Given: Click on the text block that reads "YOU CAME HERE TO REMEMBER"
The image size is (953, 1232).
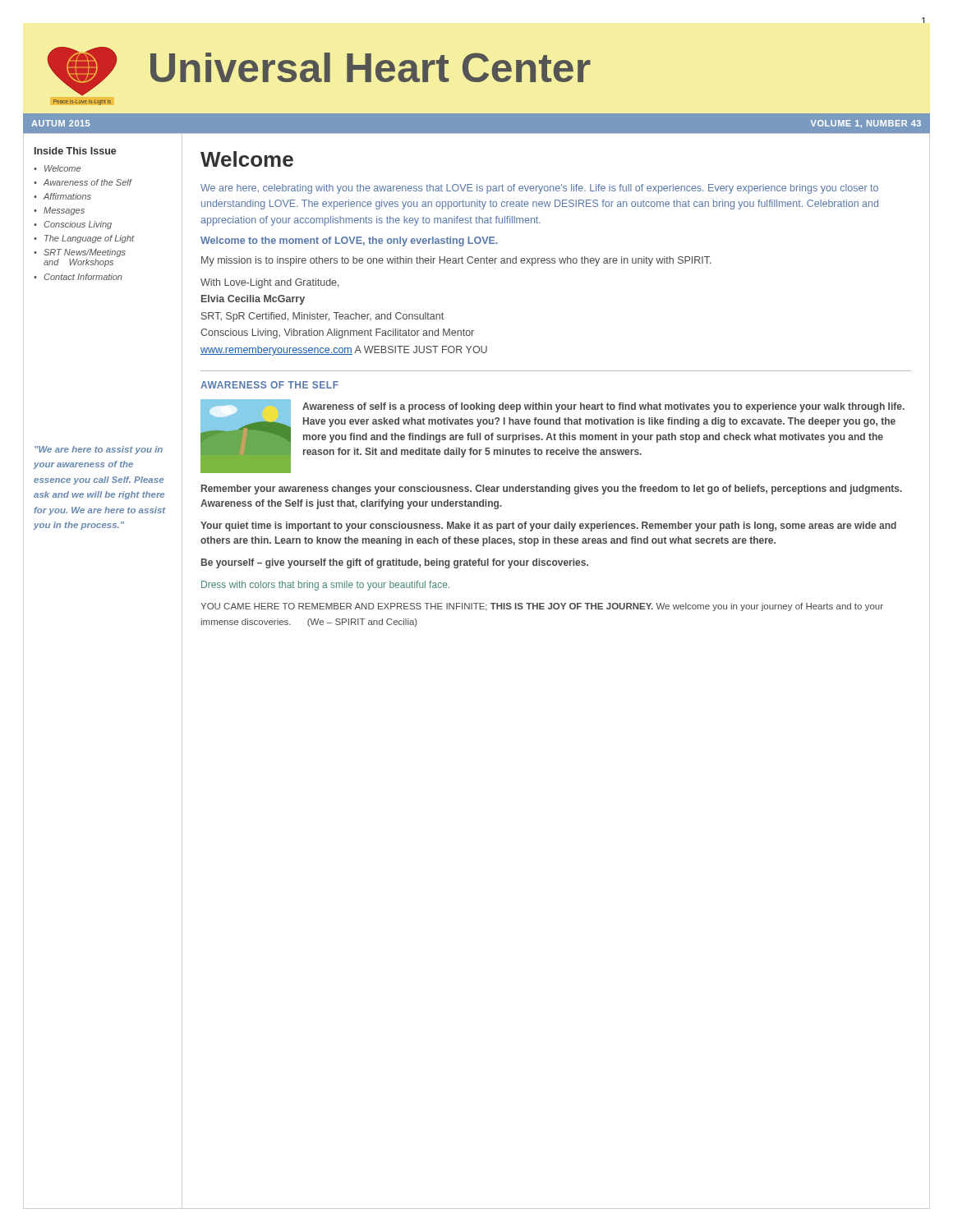Looking at the screenshot, I should point(542,614).
